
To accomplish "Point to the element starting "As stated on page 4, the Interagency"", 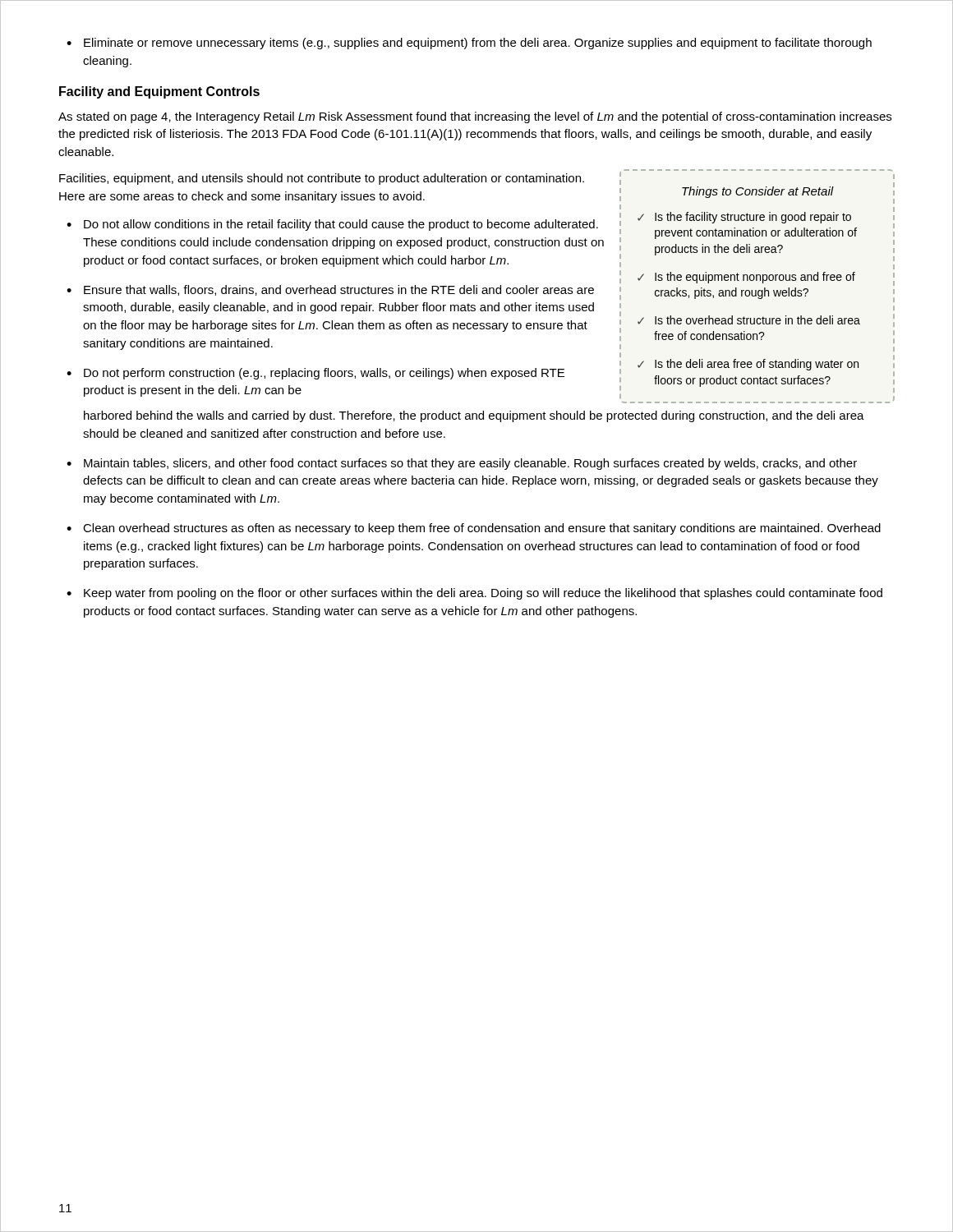I will pyautogui.click(x=475, y=134).
